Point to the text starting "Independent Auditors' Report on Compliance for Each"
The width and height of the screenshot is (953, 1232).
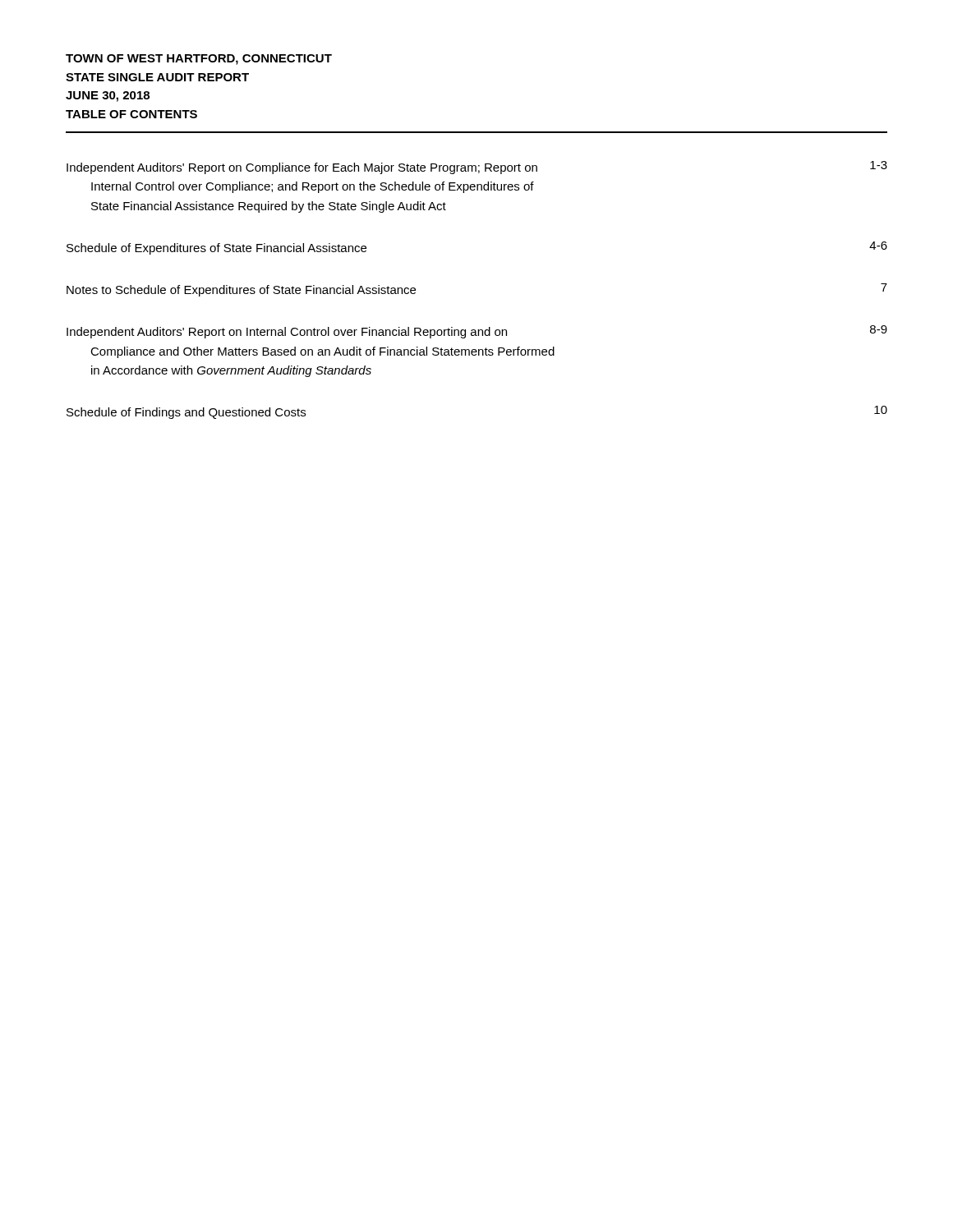476,186
